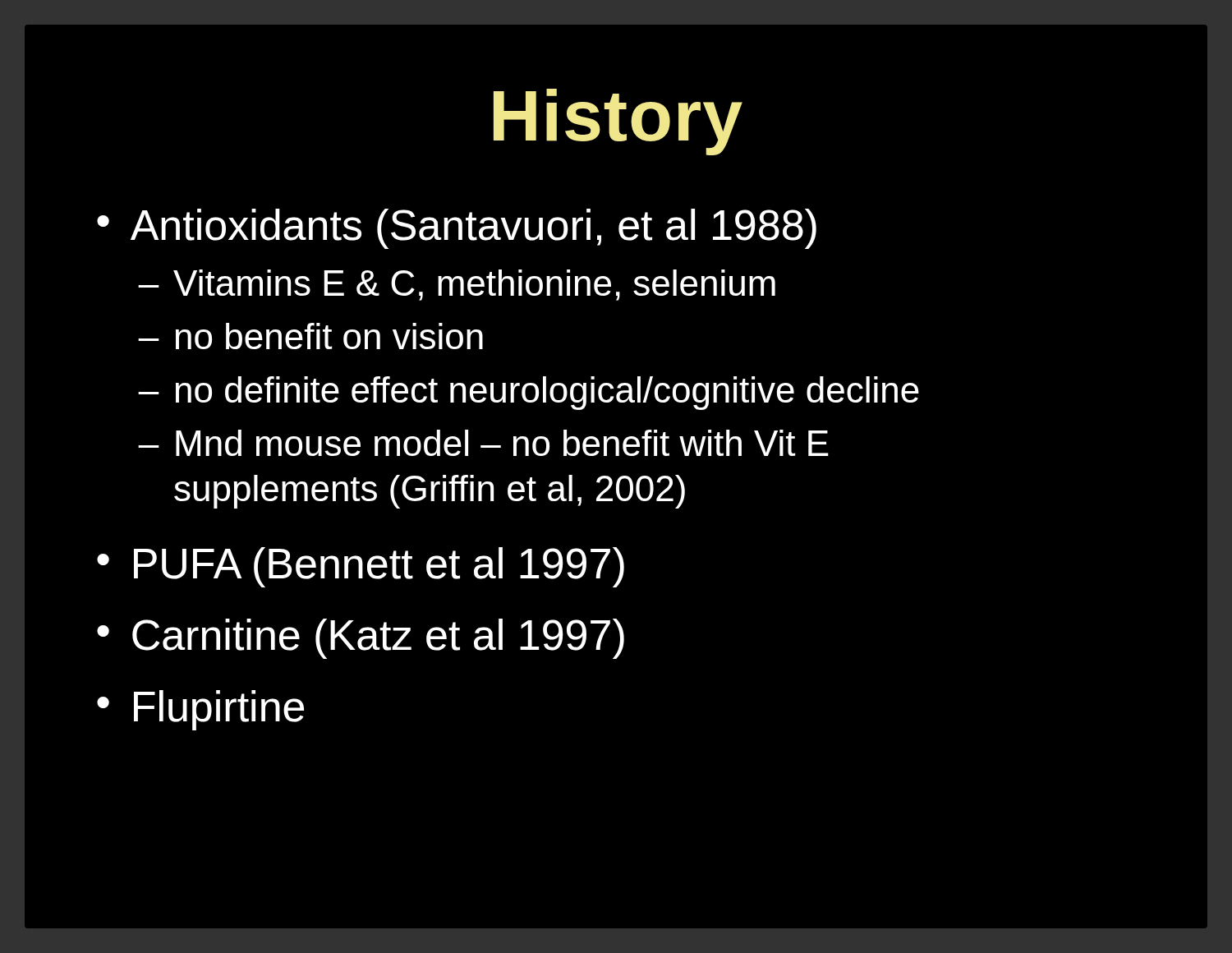Click on the list item that reads "• Carnitine (Katz et"
Screen dimensions: 953x1232
pos(361,635)
